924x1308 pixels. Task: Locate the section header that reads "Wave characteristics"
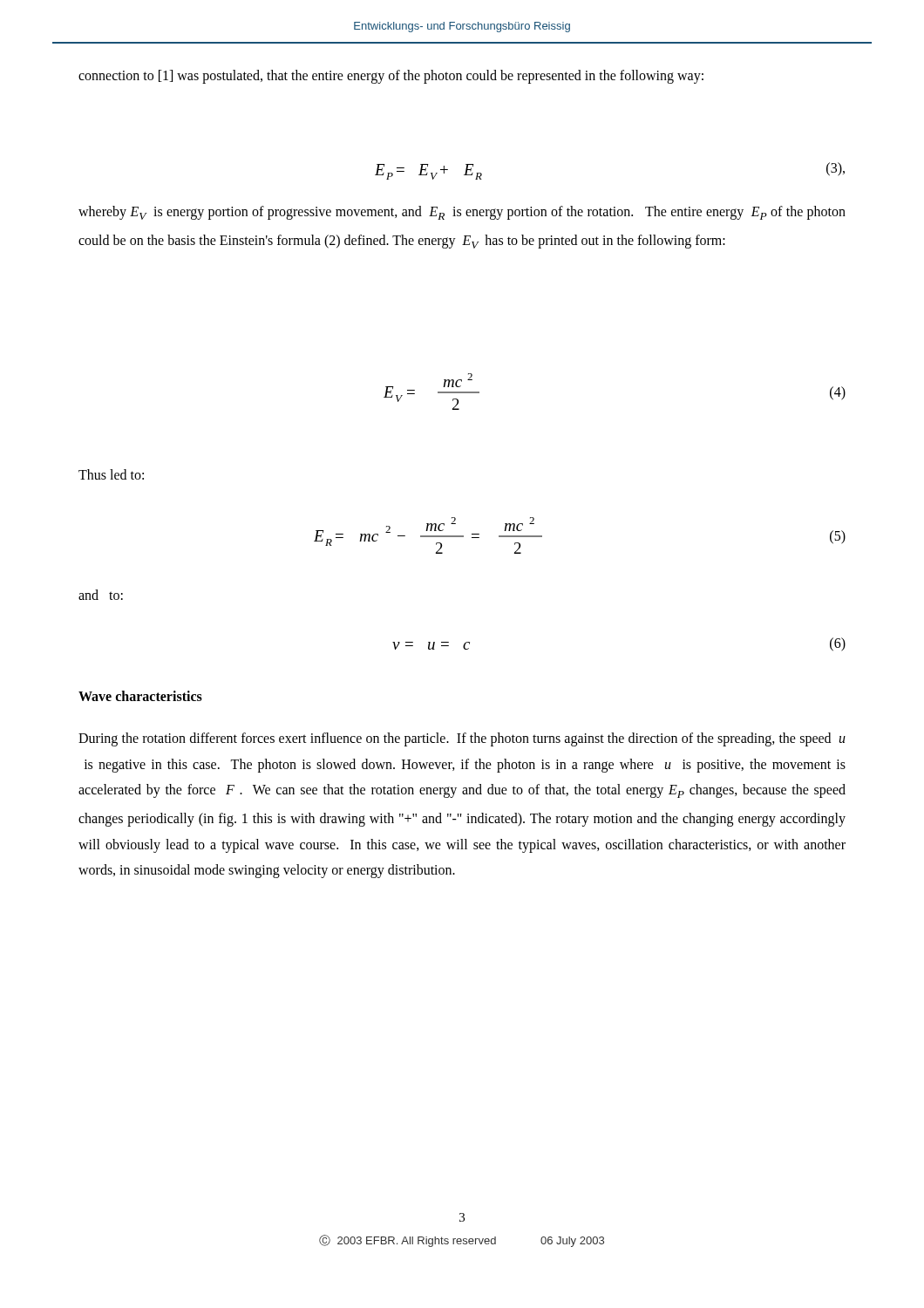[x=140, y=696]
